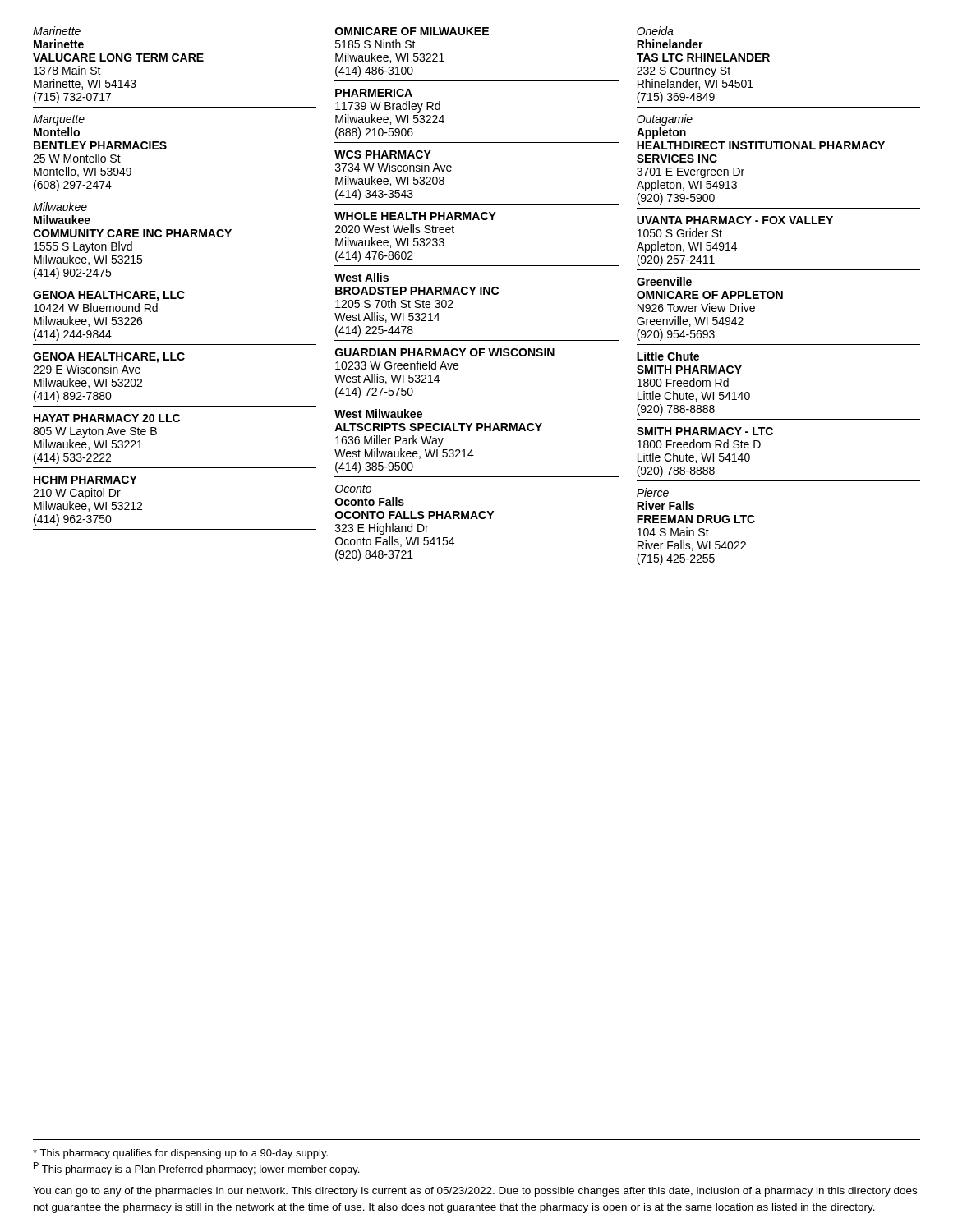
Task: Point to the region starting "WHOLE HEALTH PHARMACY 2020 West Wells Street Milwaukee,"
Action: click(415, 216)
